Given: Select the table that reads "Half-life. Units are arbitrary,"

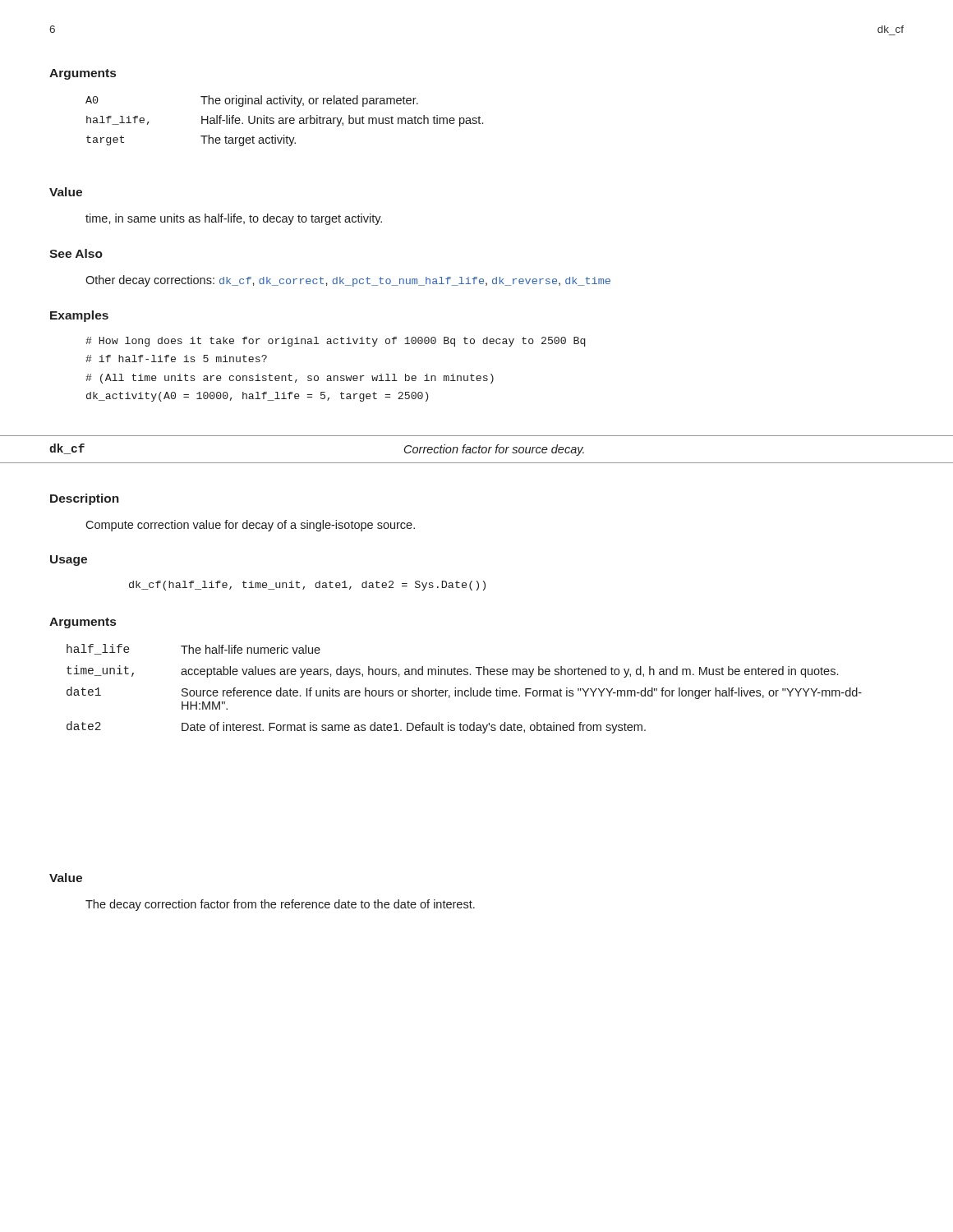Looking at the screenshot, I should point(282,120).
